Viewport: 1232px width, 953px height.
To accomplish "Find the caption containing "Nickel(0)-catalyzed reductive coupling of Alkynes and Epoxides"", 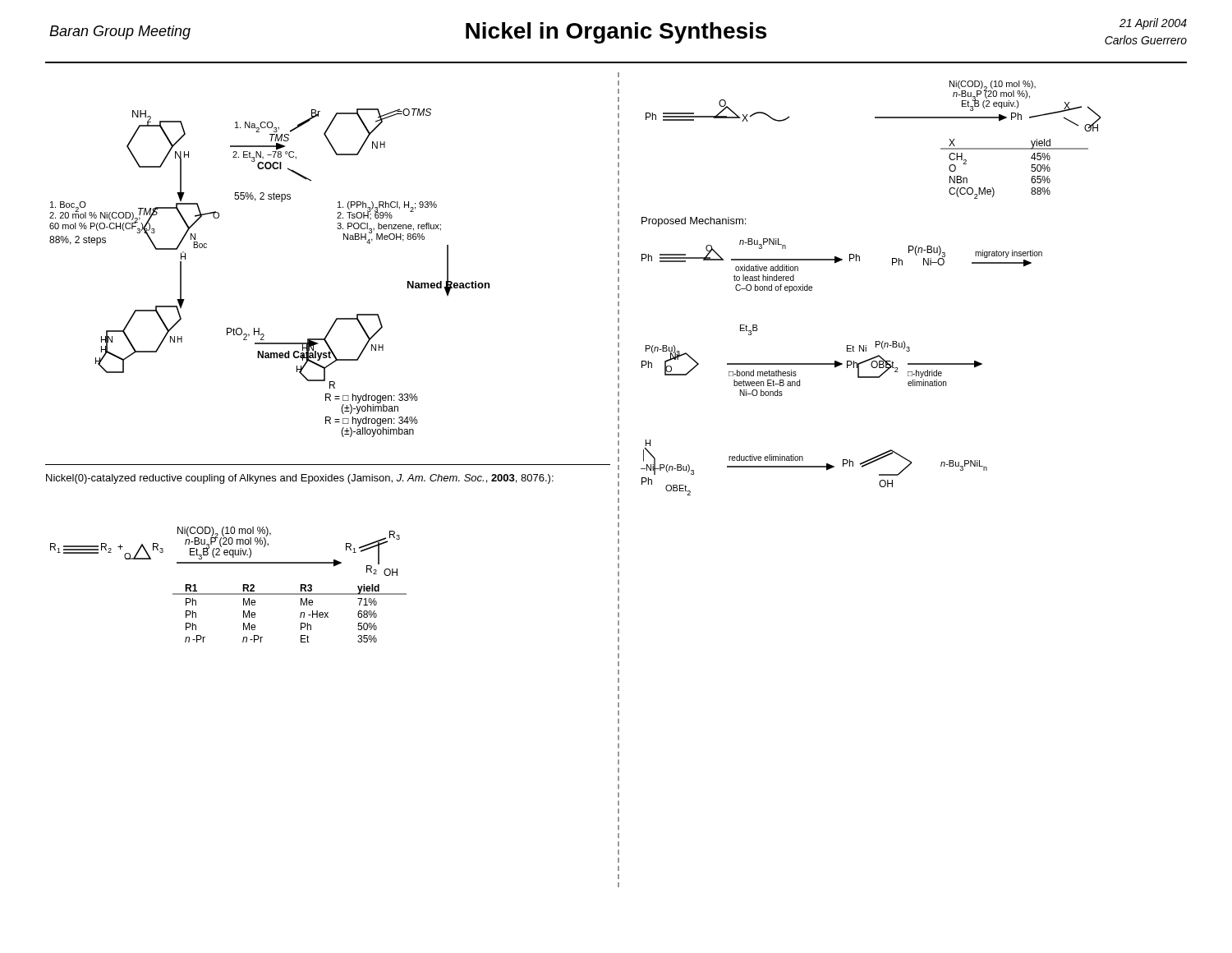I will [300, 478].
